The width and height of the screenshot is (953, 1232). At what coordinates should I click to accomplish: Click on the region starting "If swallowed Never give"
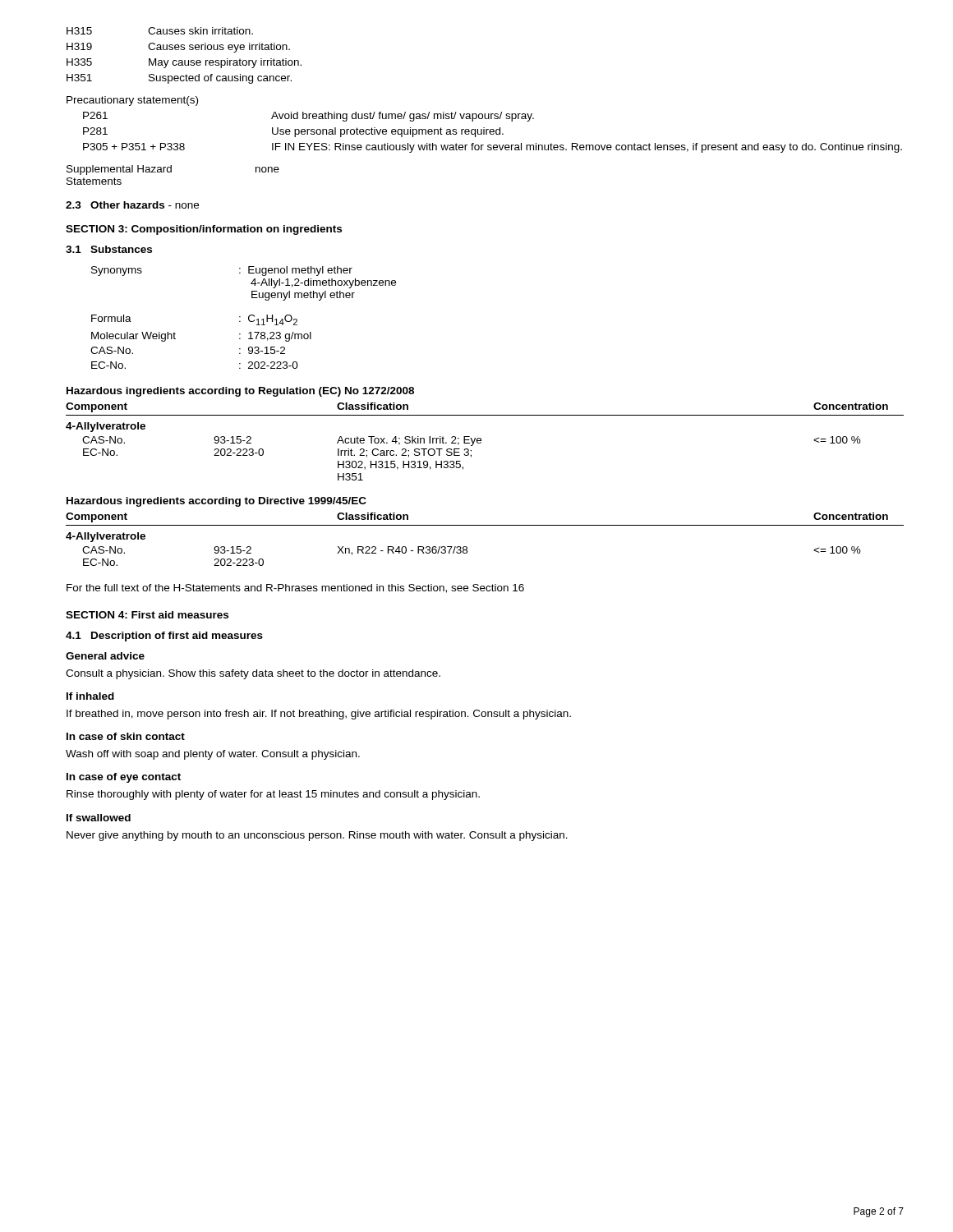(x=485, y=827)
